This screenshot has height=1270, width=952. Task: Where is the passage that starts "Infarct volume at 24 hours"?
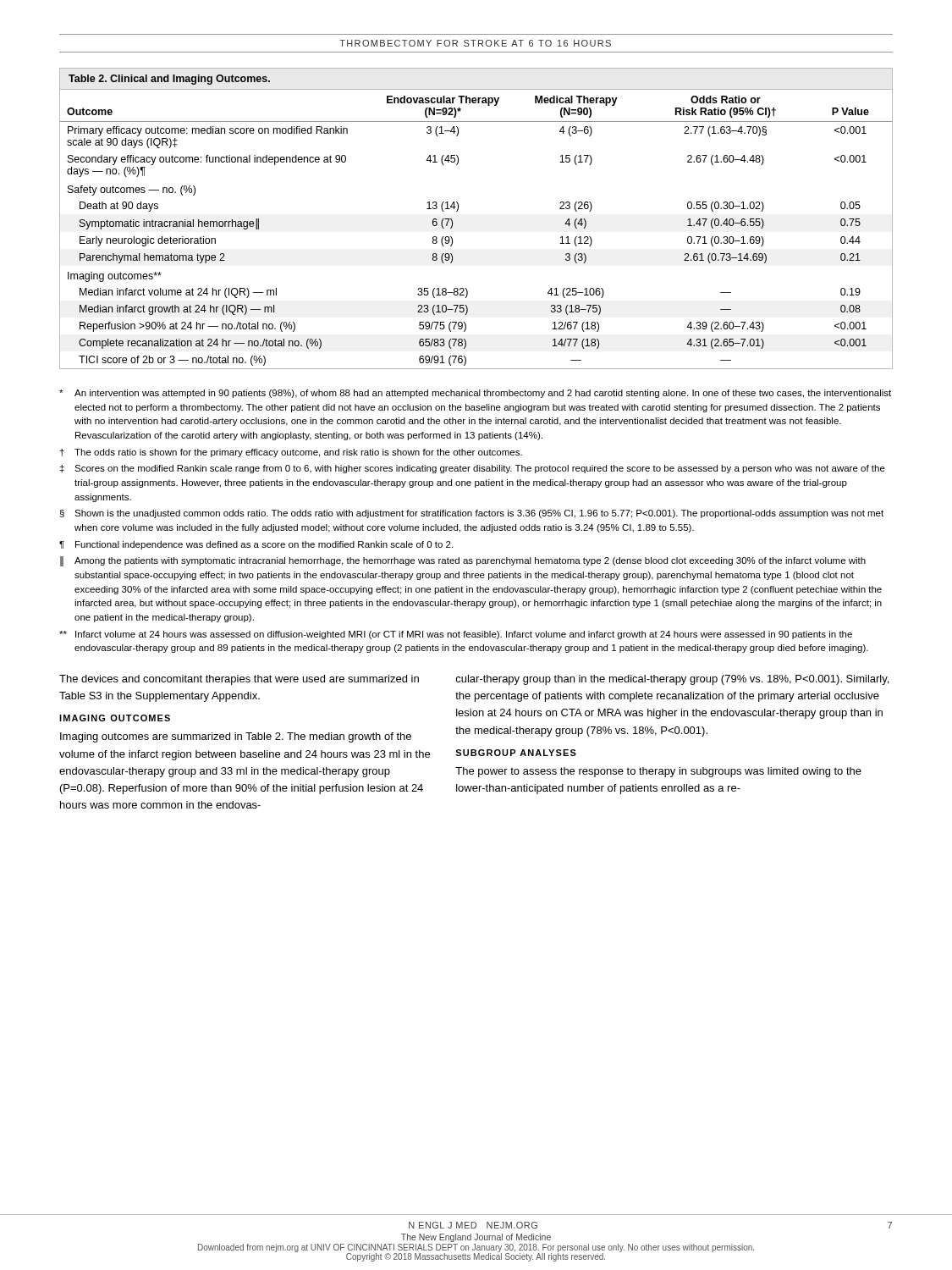click(x=476, y=641)
